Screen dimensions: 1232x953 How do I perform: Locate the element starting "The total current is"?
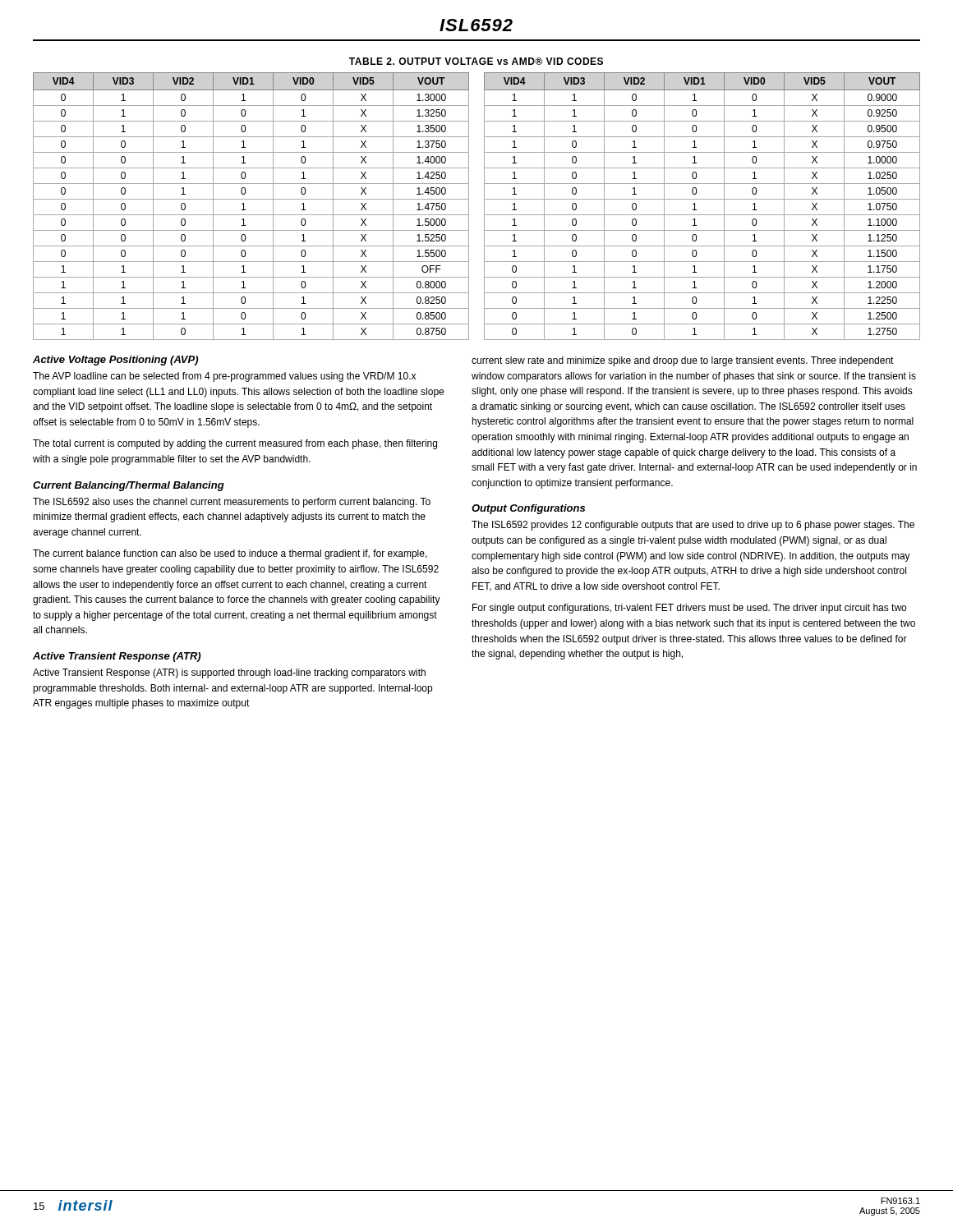[x=235, y=451]
